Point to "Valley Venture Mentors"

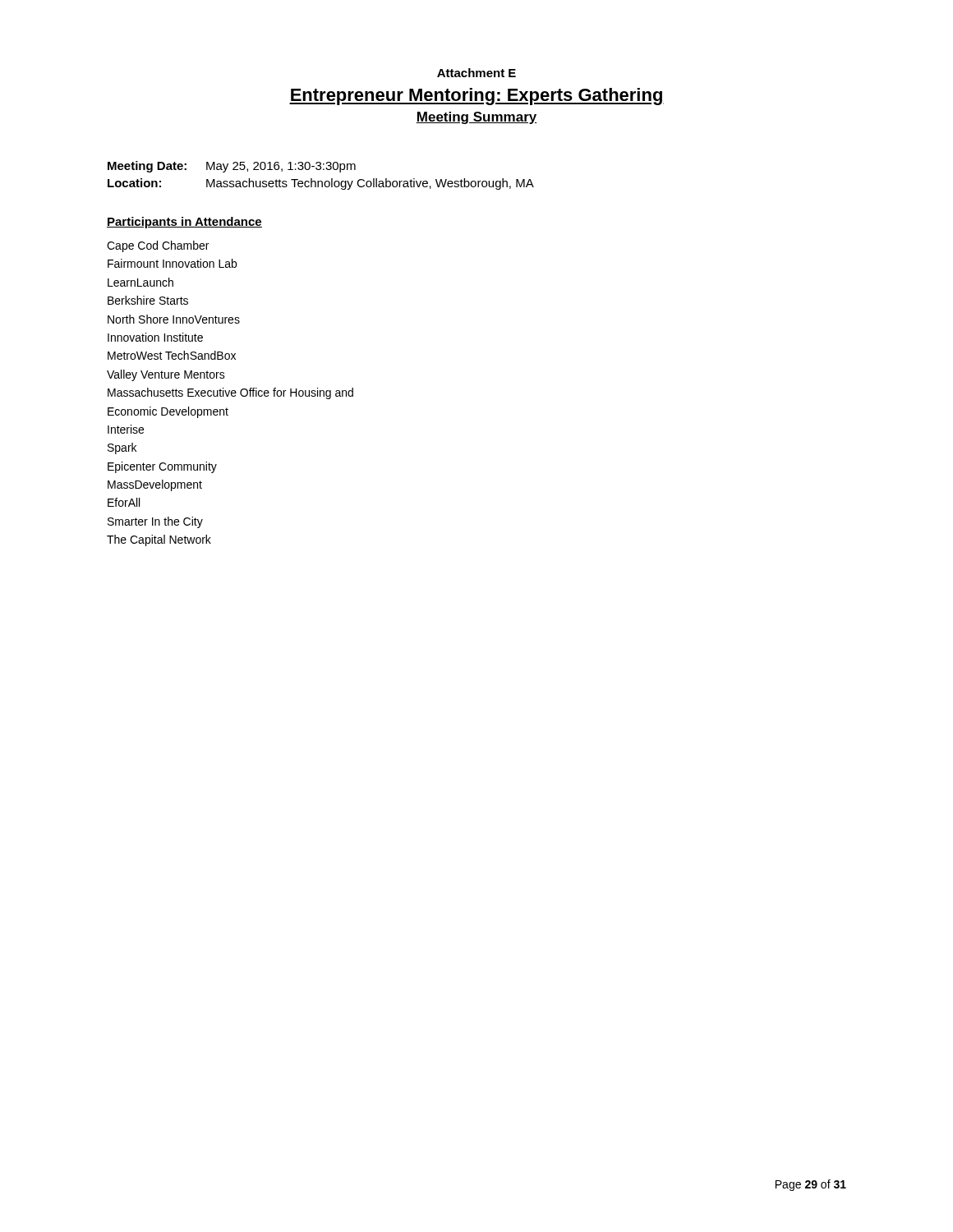[x=166, y=374]
